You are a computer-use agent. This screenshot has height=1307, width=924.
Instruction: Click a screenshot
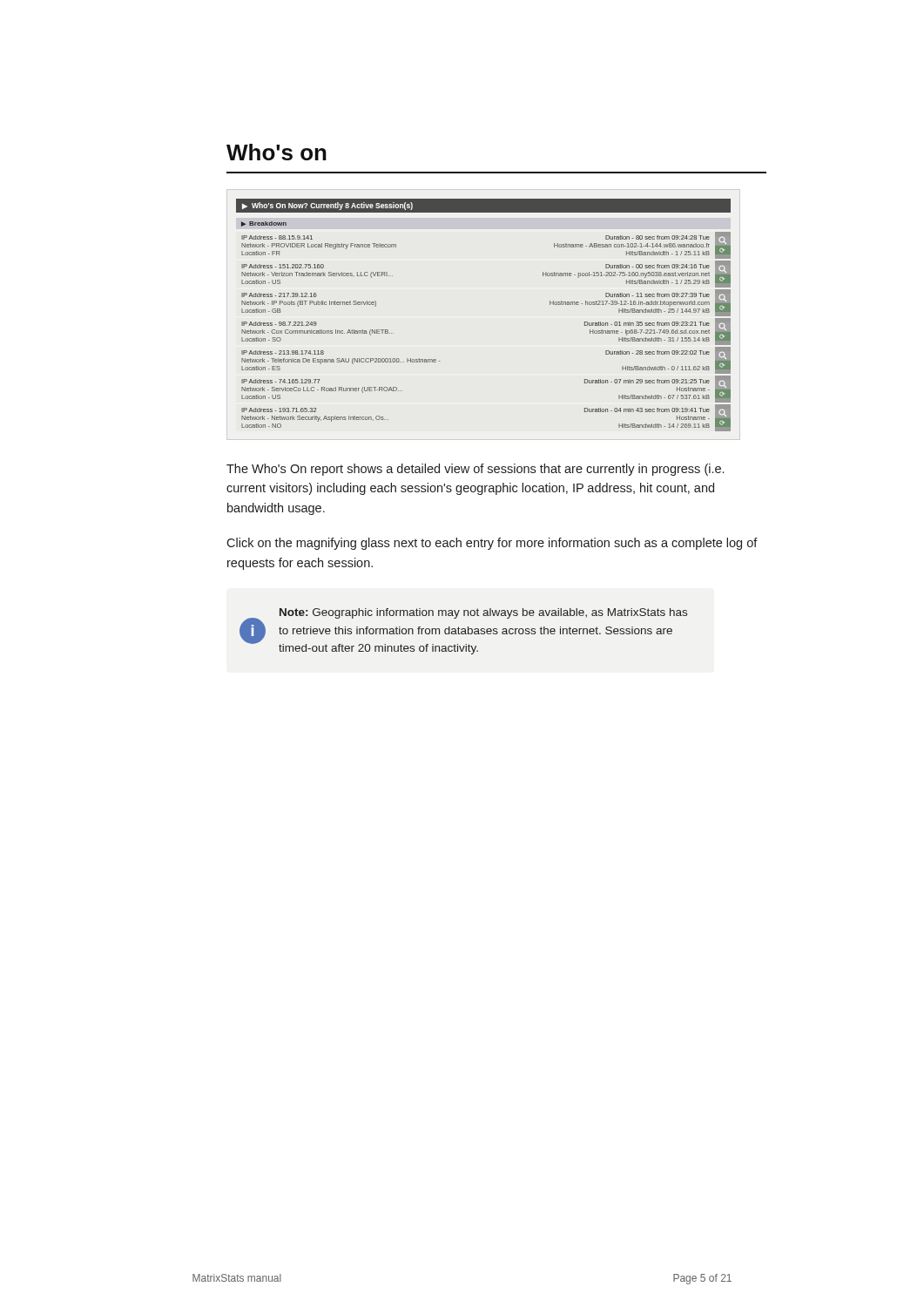496,315
